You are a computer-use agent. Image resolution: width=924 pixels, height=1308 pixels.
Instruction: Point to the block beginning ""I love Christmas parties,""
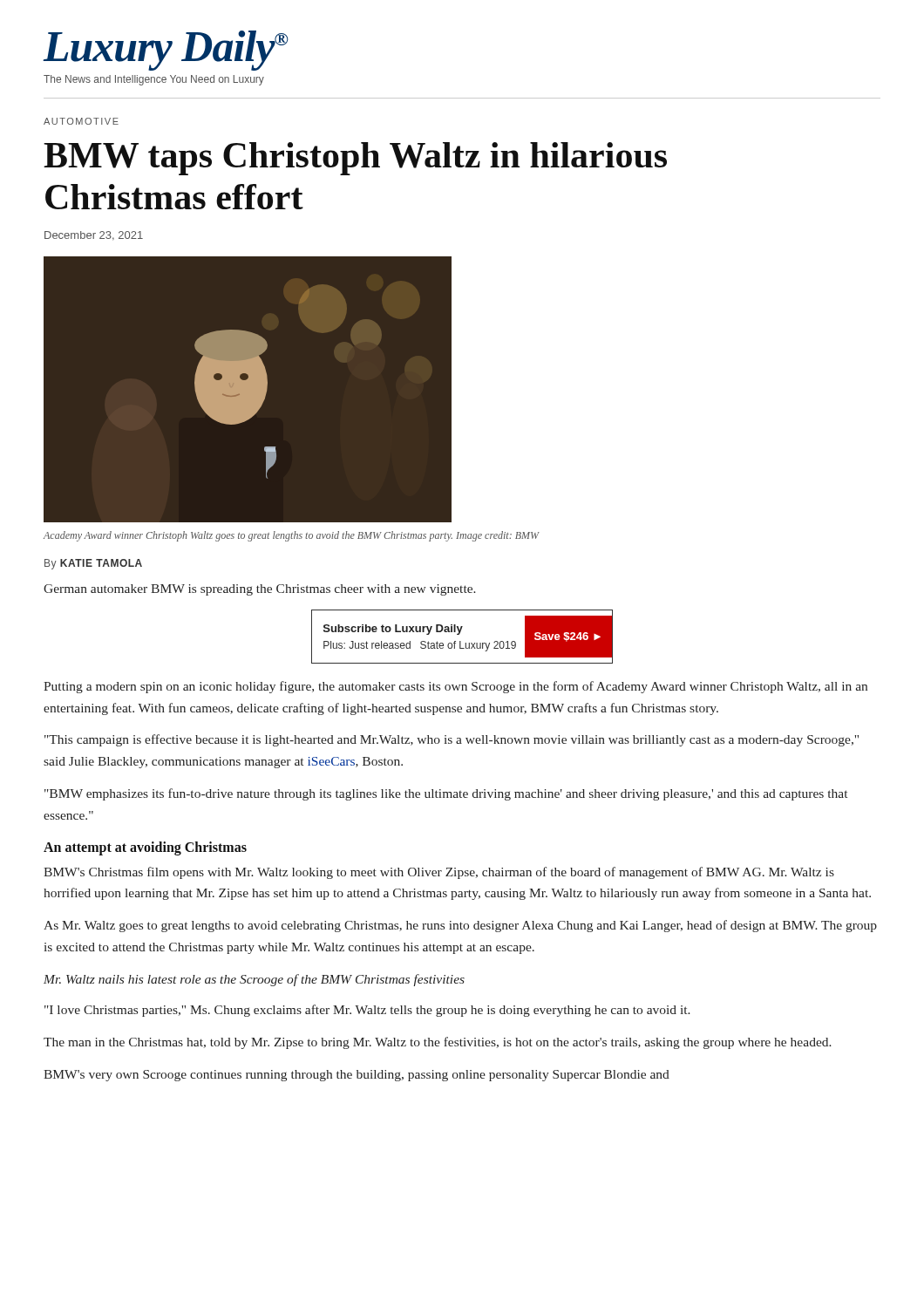[367, 1009]
